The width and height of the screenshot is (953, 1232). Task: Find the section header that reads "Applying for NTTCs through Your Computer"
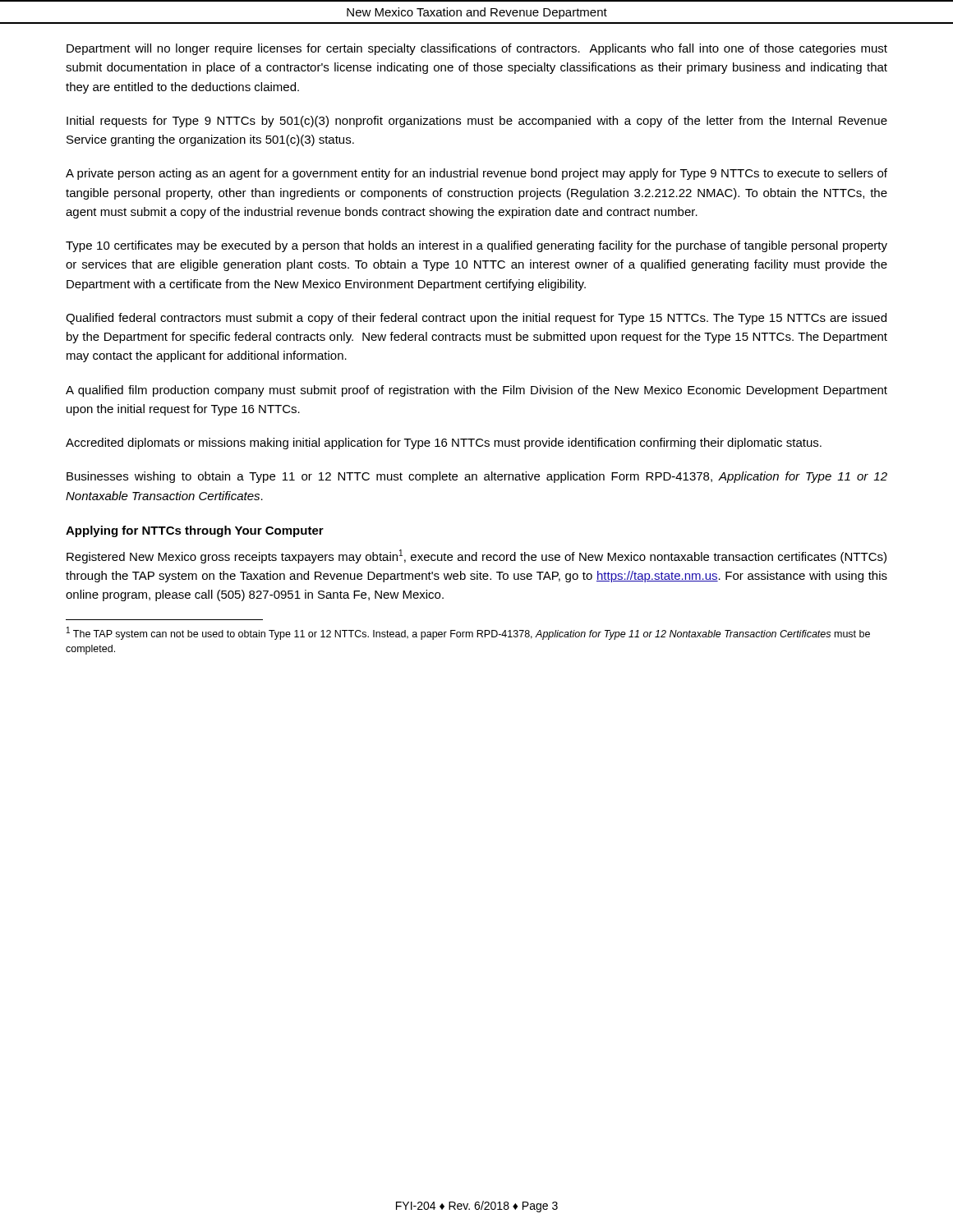(195, 530)
